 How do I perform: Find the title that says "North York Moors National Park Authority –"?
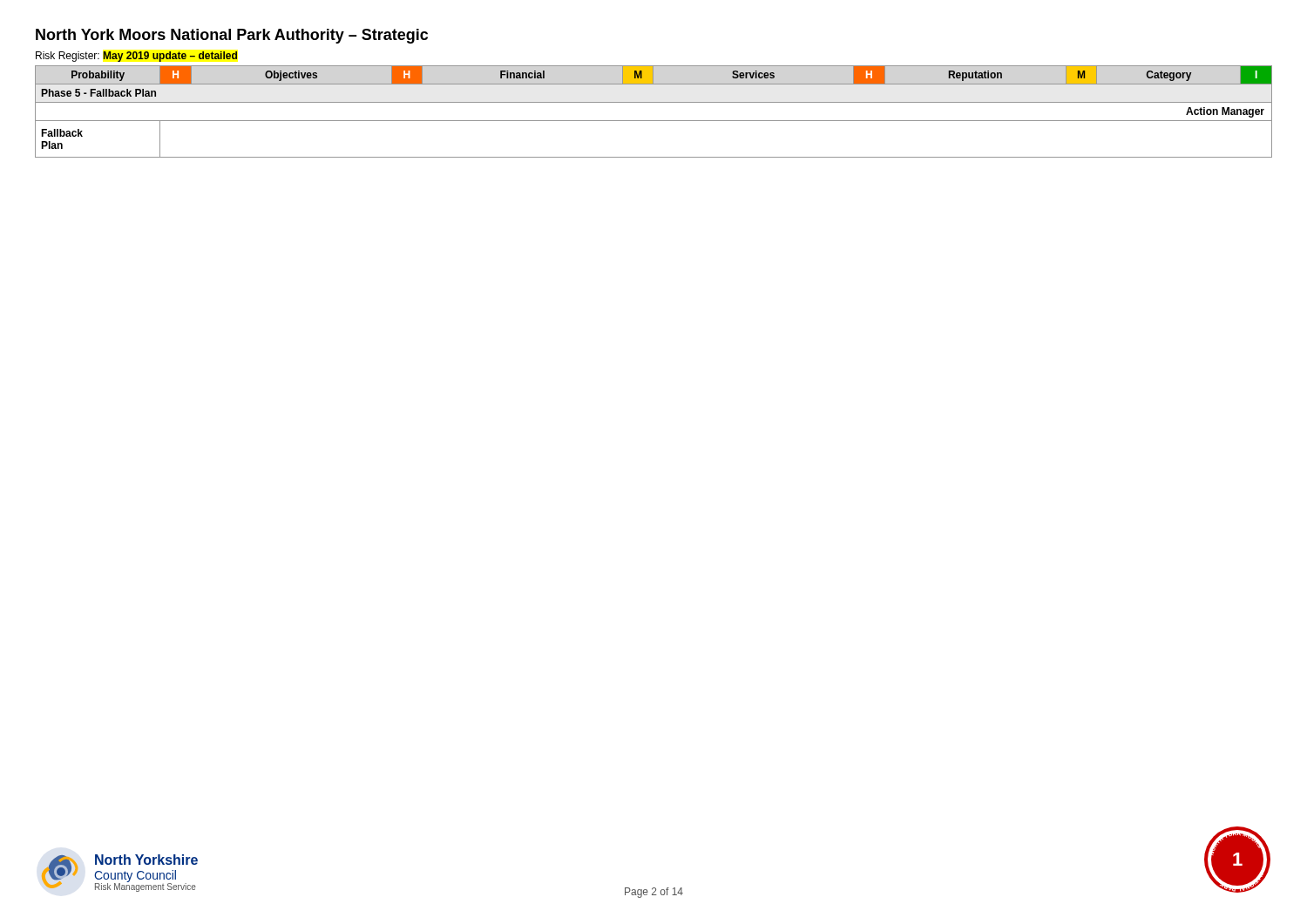pos(232,35)
